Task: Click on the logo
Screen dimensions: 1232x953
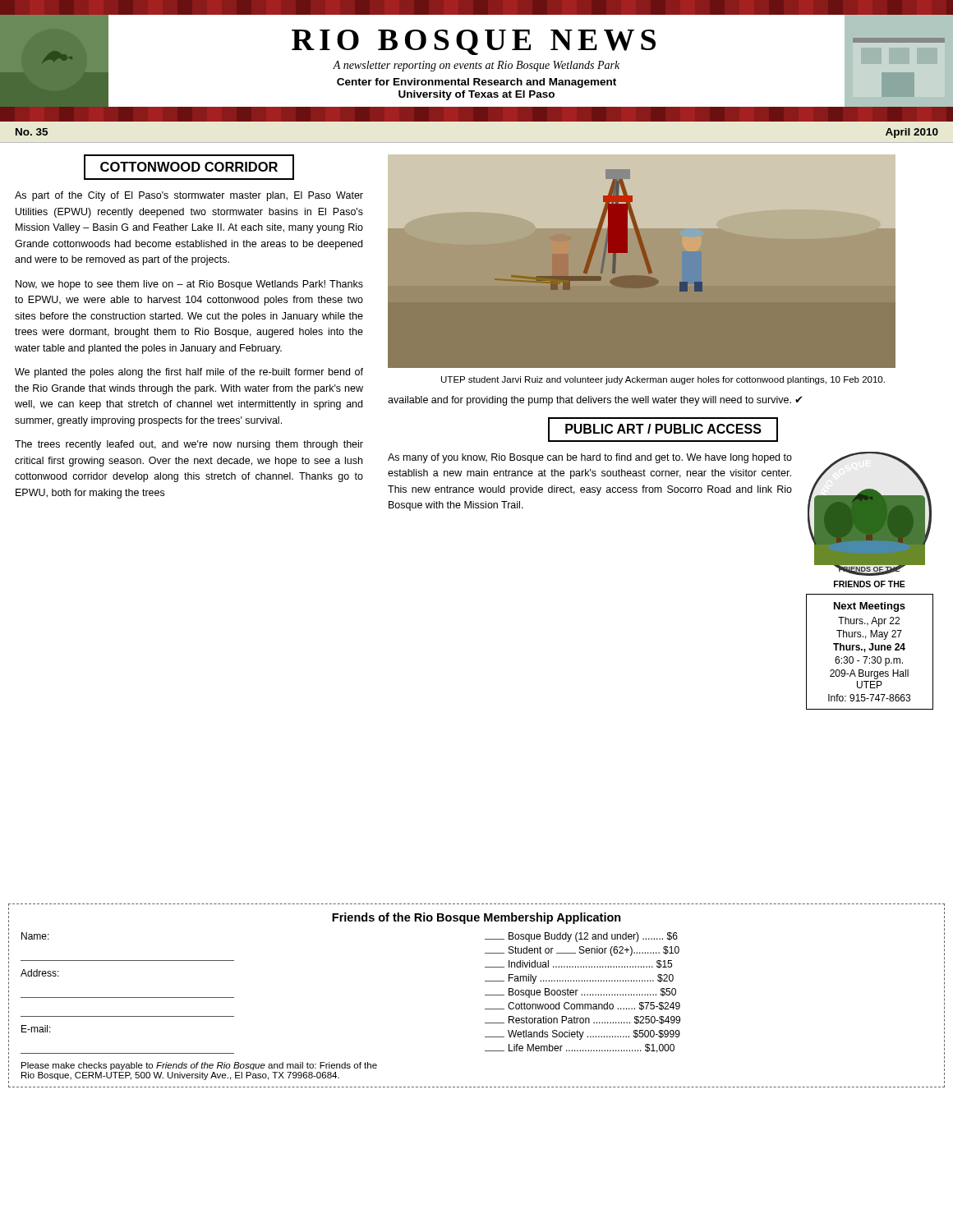Action: [869, 513]
